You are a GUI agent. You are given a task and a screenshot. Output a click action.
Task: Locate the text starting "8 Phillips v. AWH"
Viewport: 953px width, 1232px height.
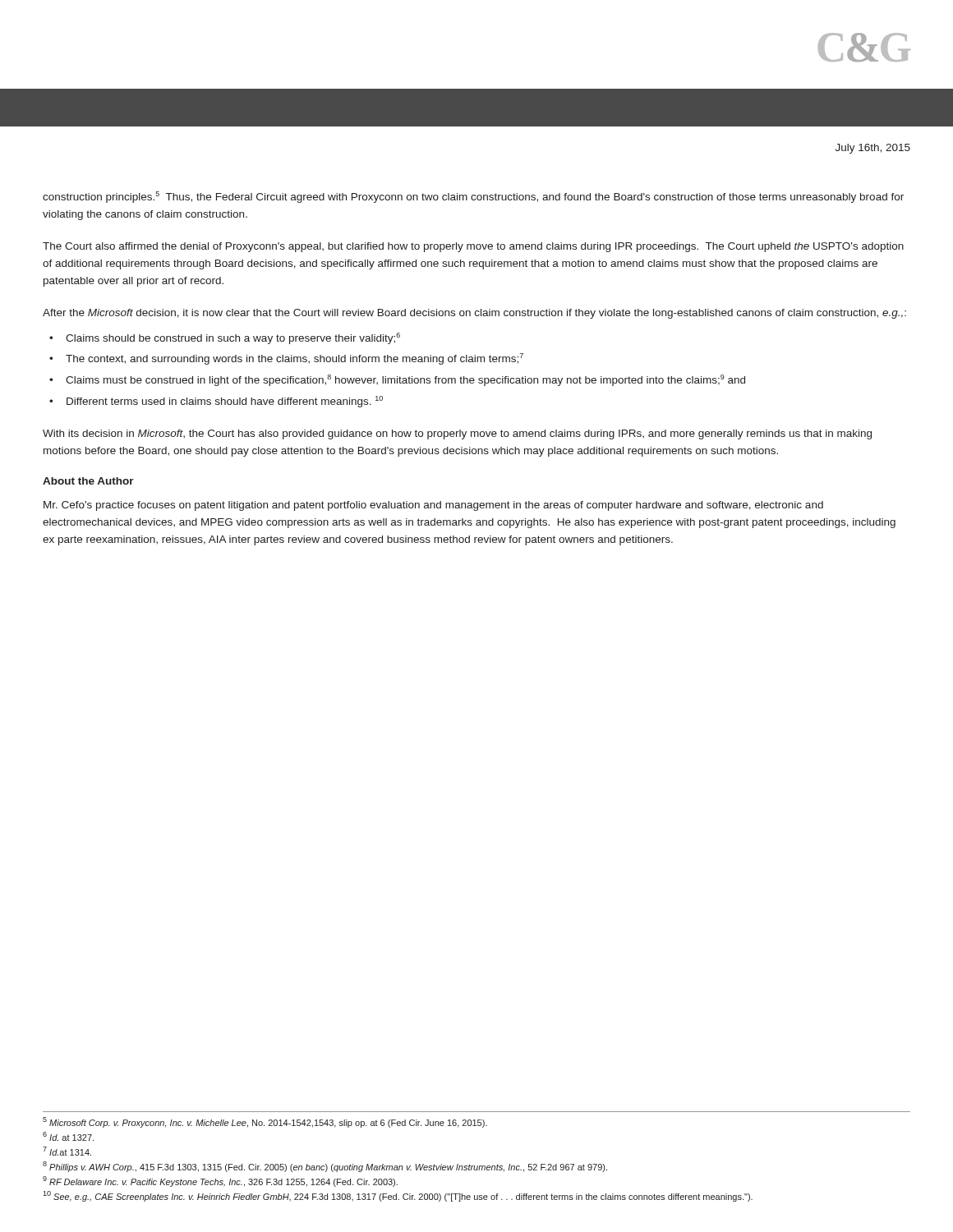325,1167
